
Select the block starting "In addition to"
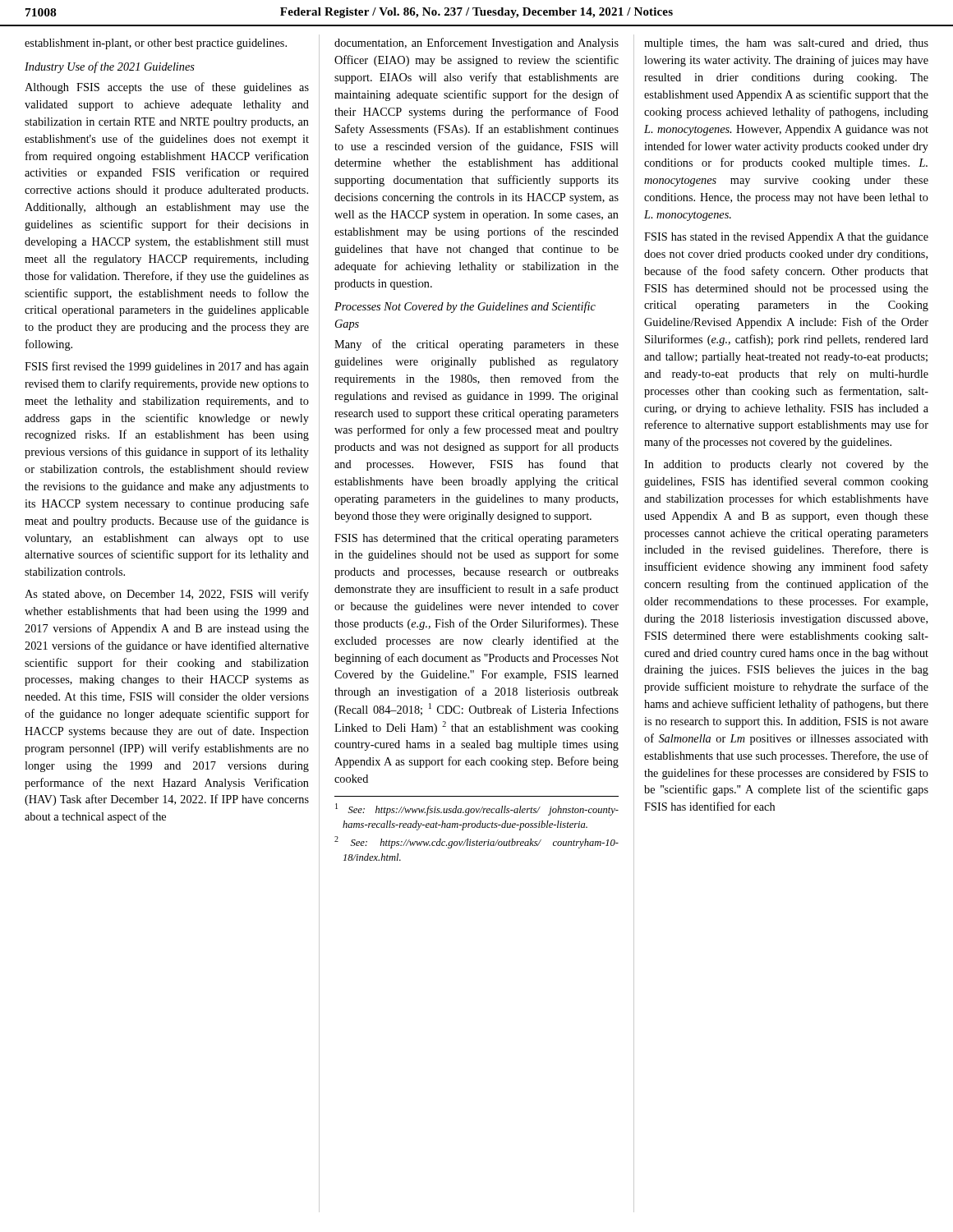786,636
